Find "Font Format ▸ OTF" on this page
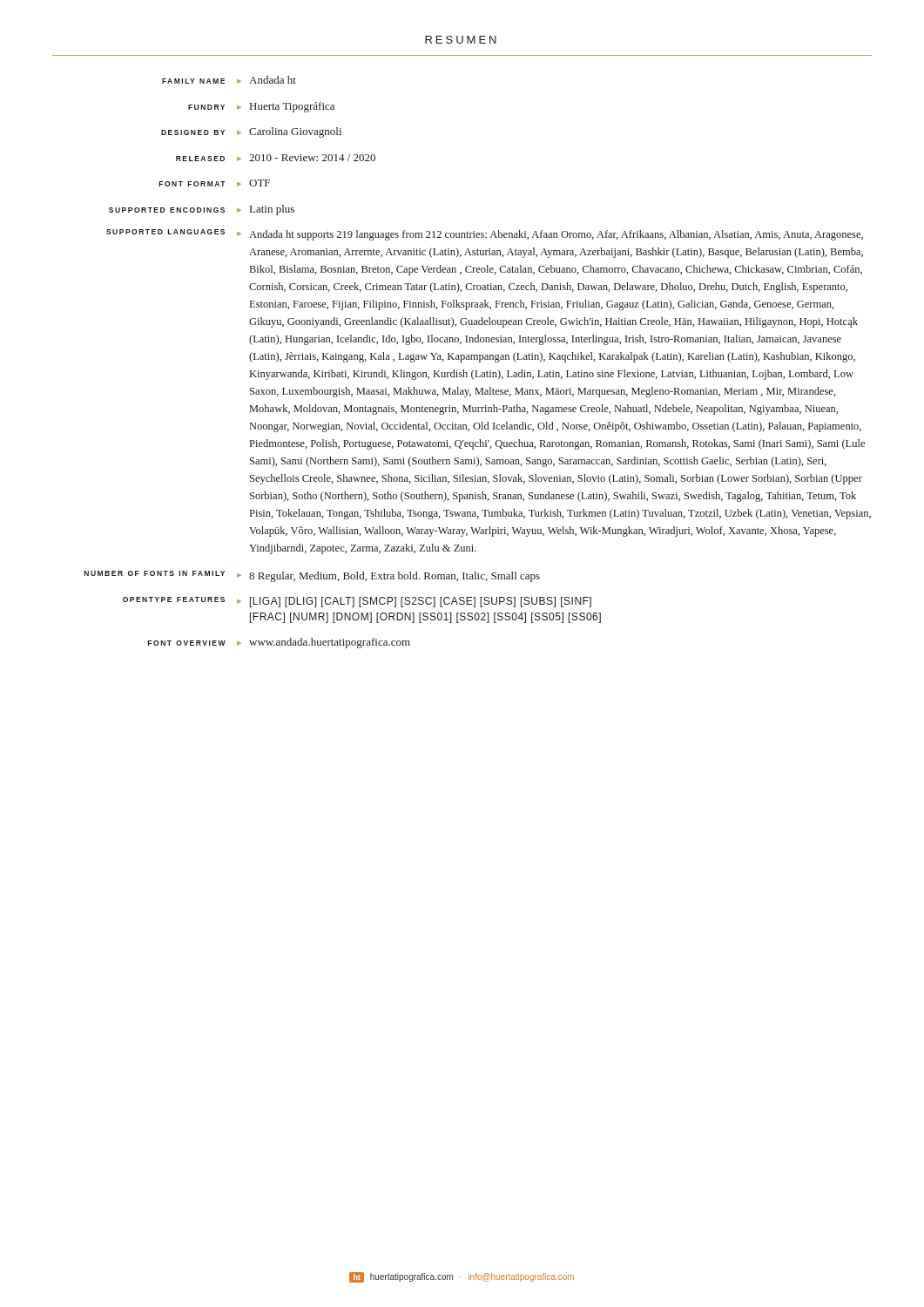This screenshot has height=1307, width=924. click(x=161, y=183)
